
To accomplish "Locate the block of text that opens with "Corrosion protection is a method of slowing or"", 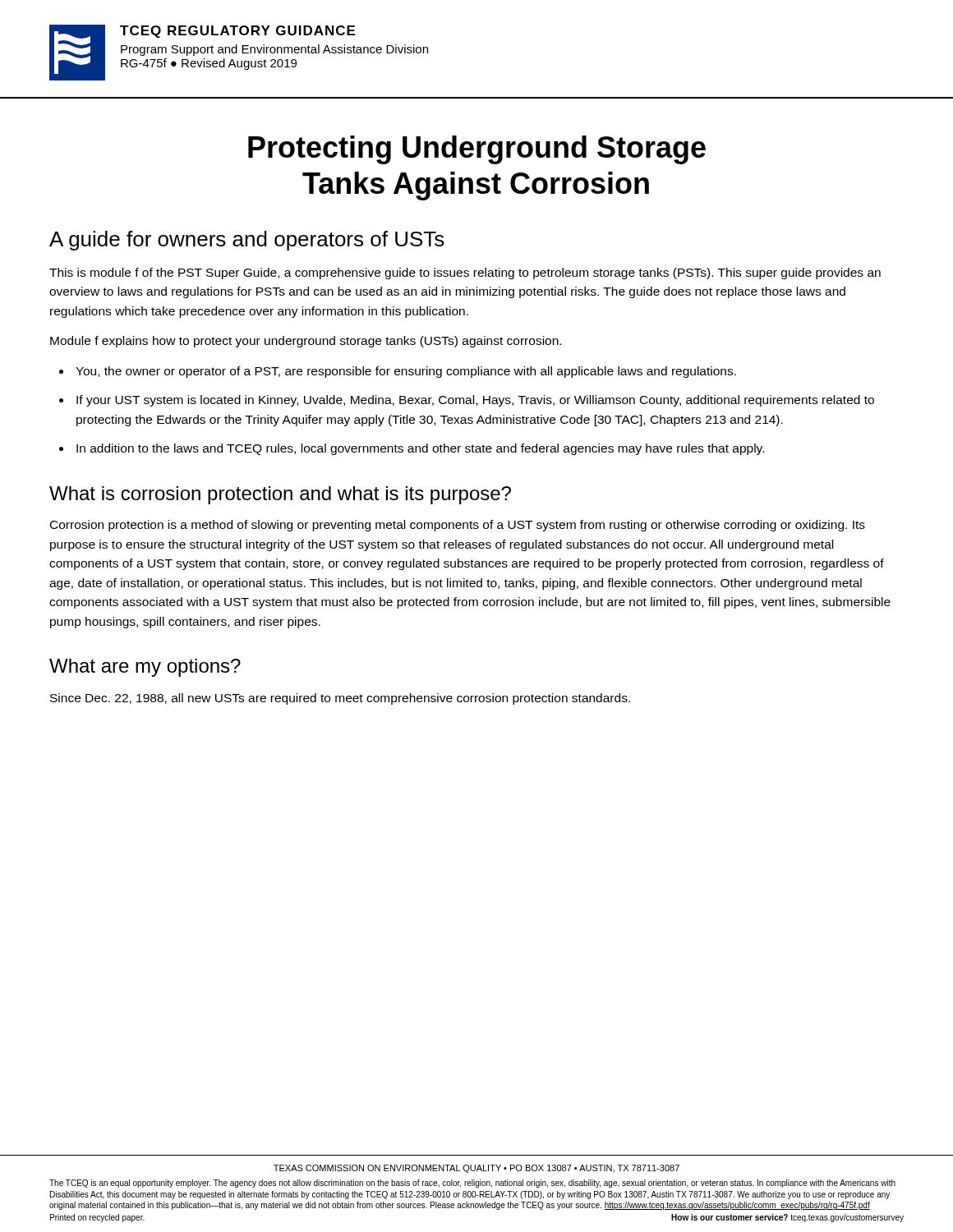I will coord(470,573).
